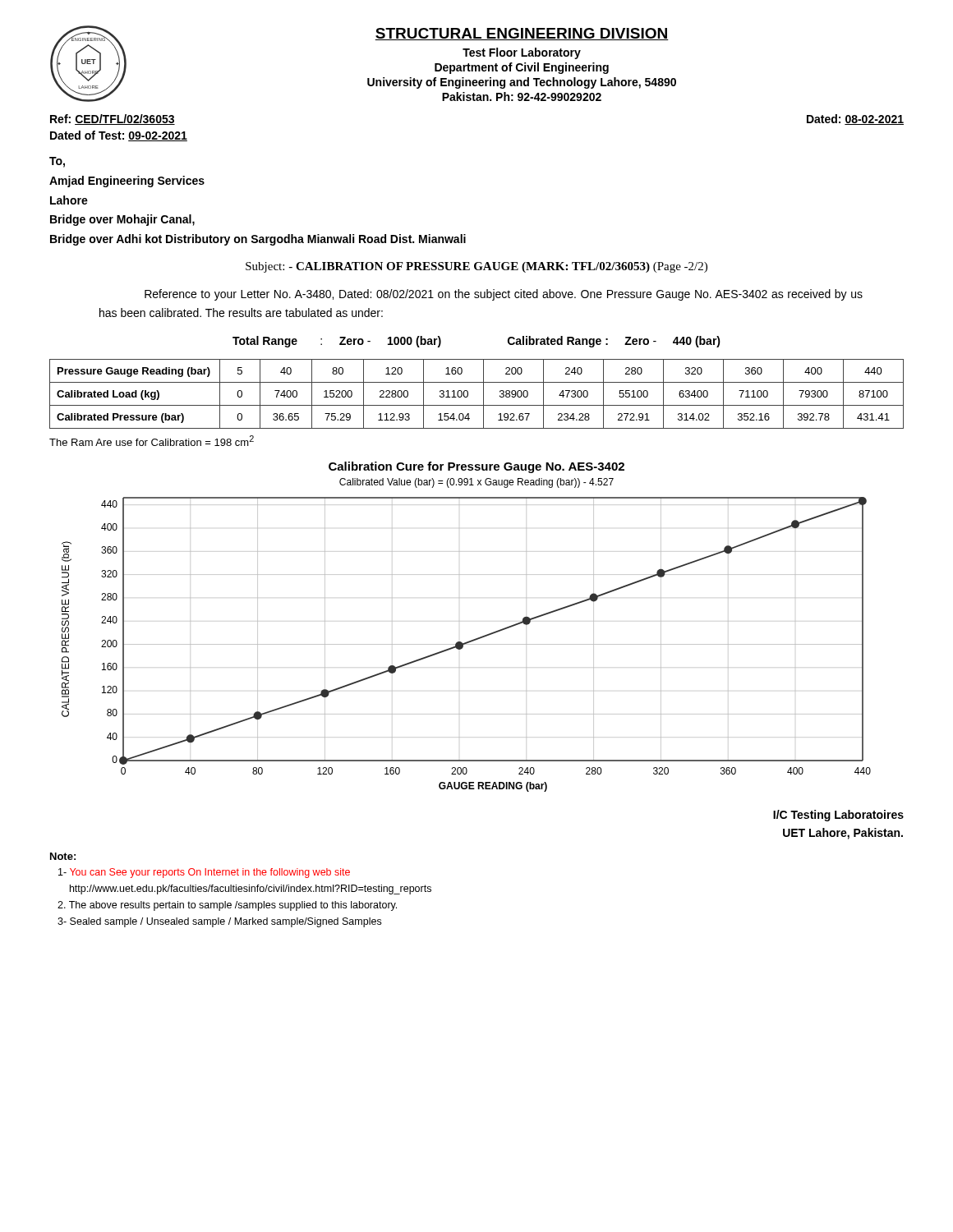This screenshot has height=1232, width=953.
Task: Locate the list item that reads "3- Sealed sample /"
Action: [x=220, y=922]
